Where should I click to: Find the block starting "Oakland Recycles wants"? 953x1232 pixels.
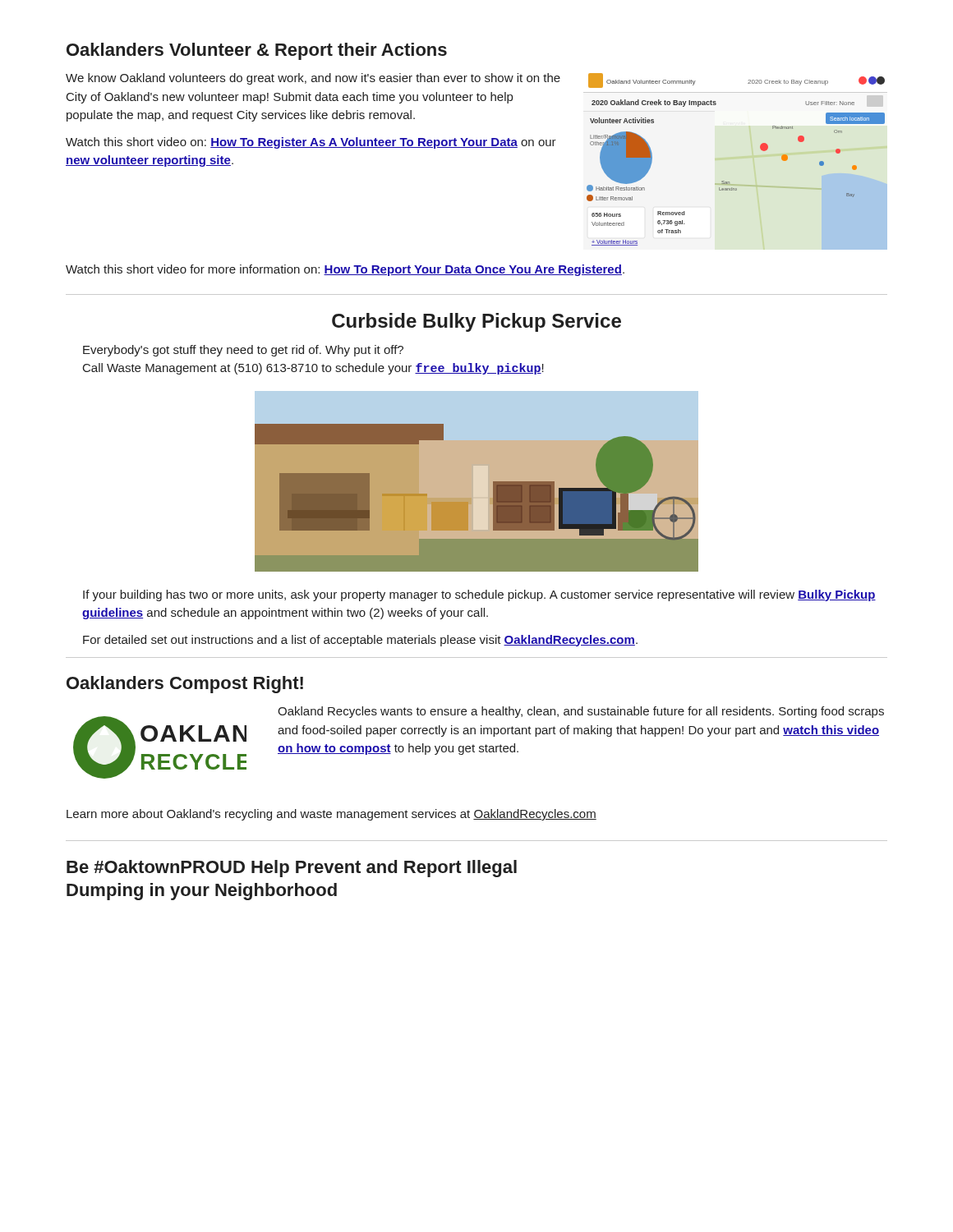(x=582, y=730)
